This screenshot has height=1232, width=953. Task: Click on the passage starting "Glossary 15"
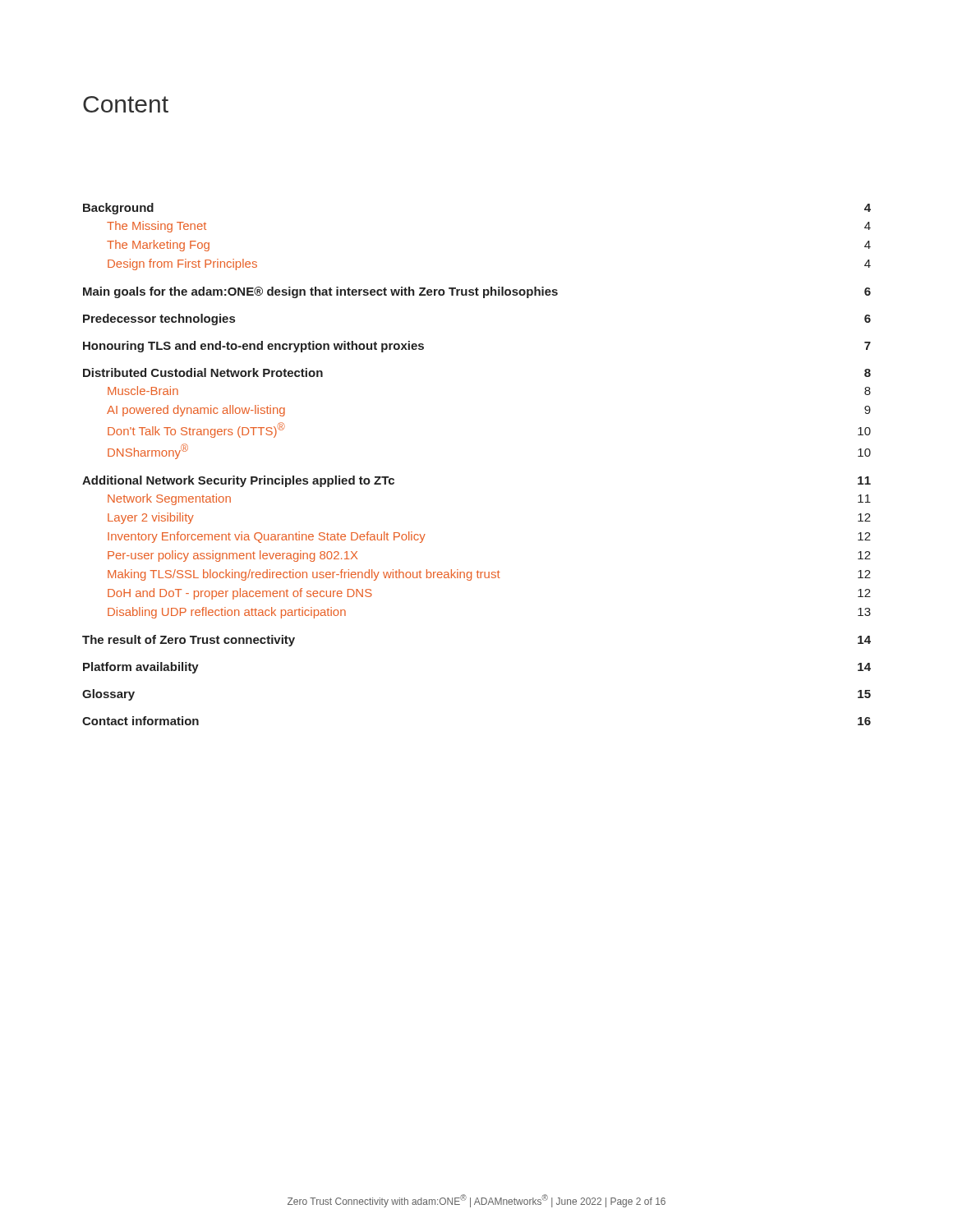[x=113, y=694]
